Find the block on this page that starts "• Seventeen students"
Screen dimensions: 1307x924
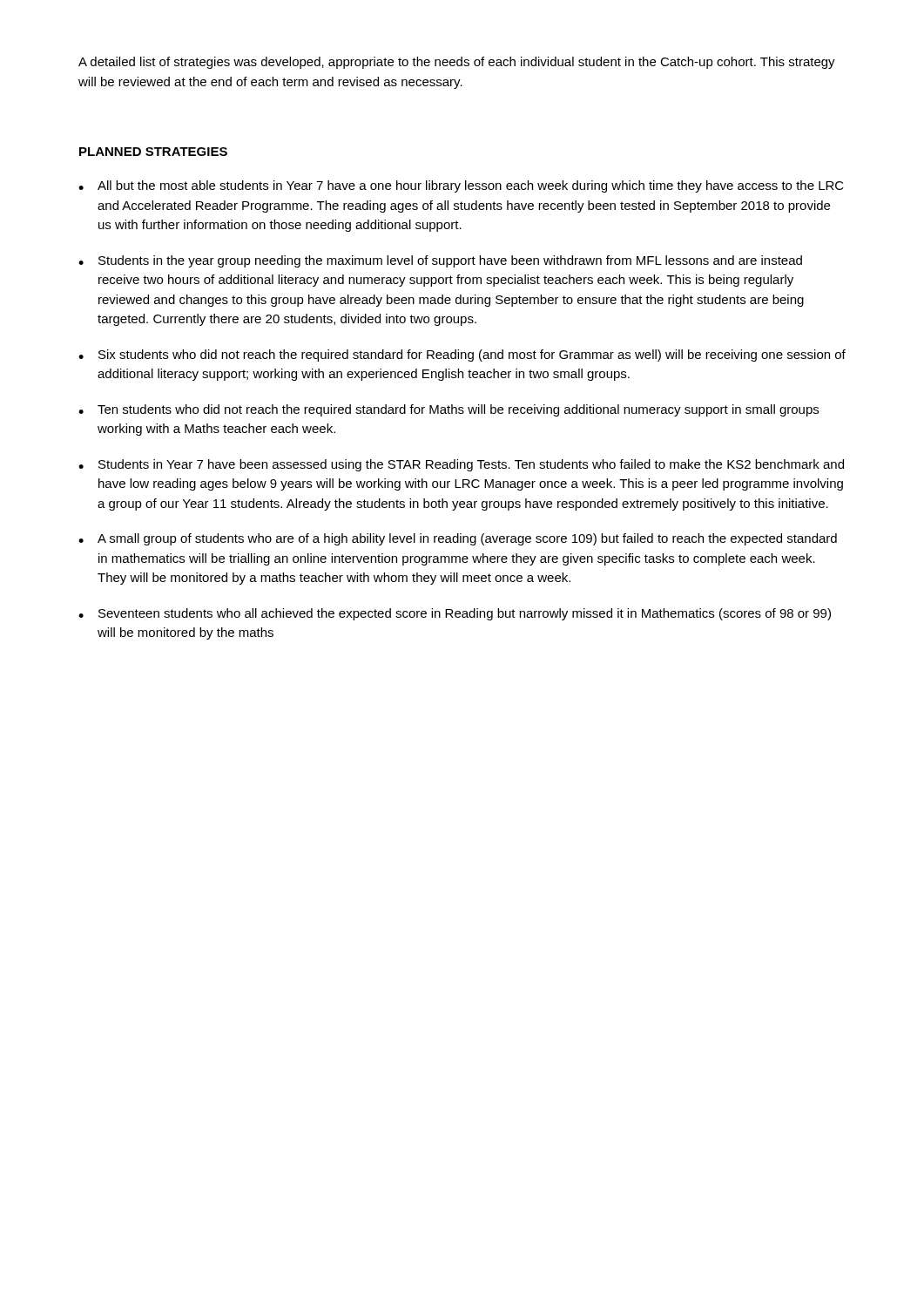point(462,623)
